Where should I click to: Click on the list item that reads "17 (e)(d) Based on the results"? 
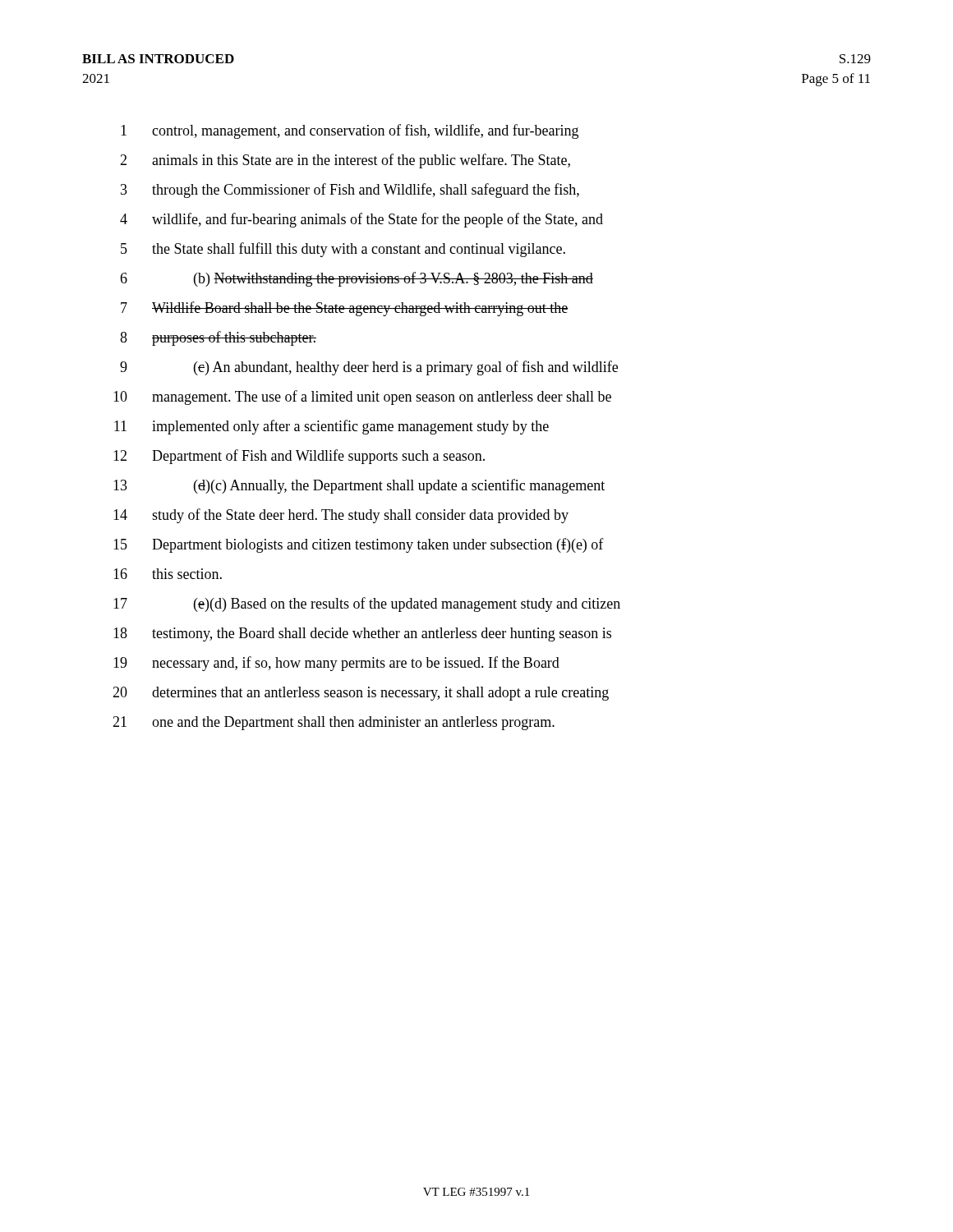[x=476, y=604]
